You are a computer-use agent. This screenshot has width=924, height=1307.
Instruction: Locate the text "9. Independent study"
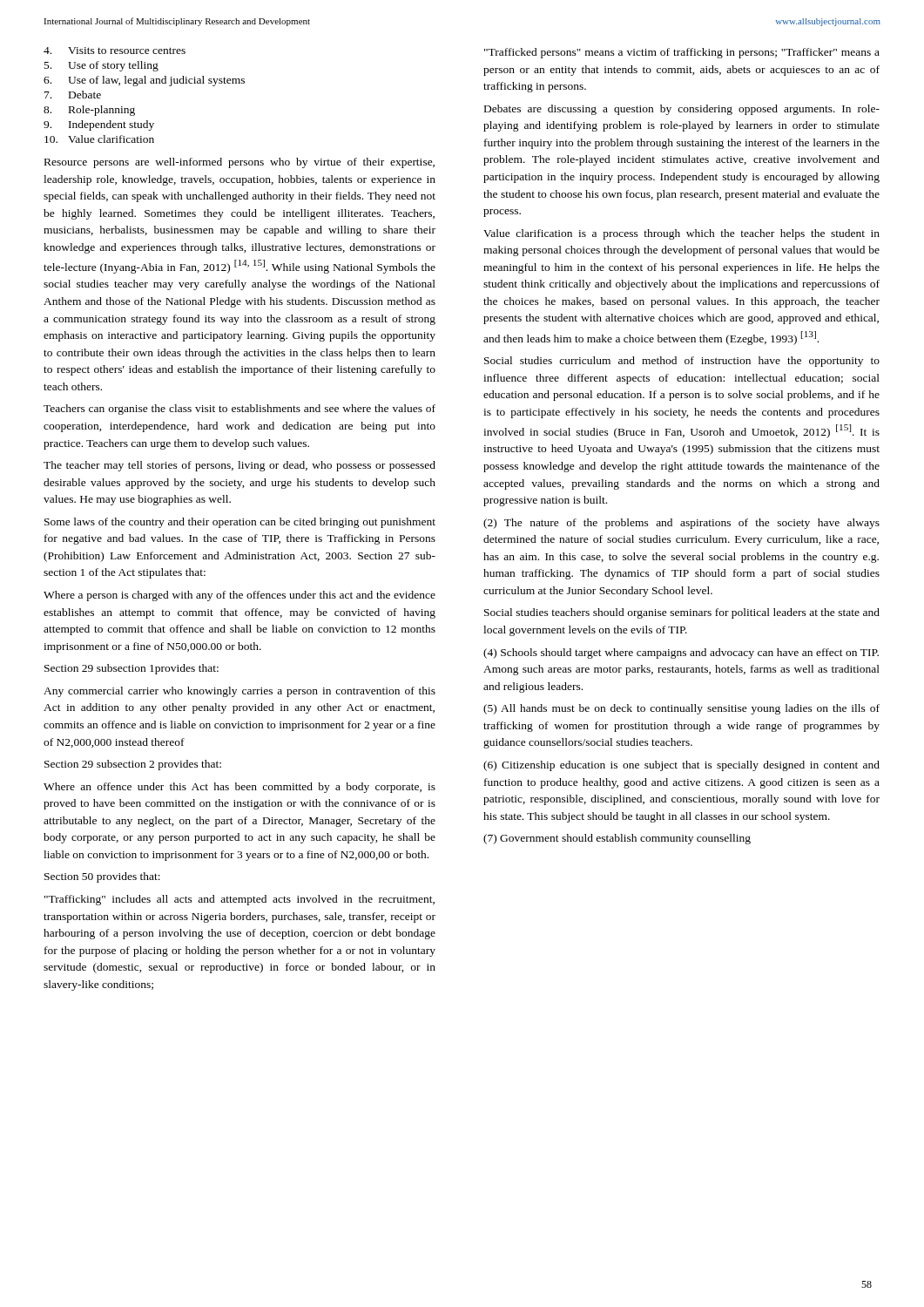pyautogui.click(x=99, y=125)
